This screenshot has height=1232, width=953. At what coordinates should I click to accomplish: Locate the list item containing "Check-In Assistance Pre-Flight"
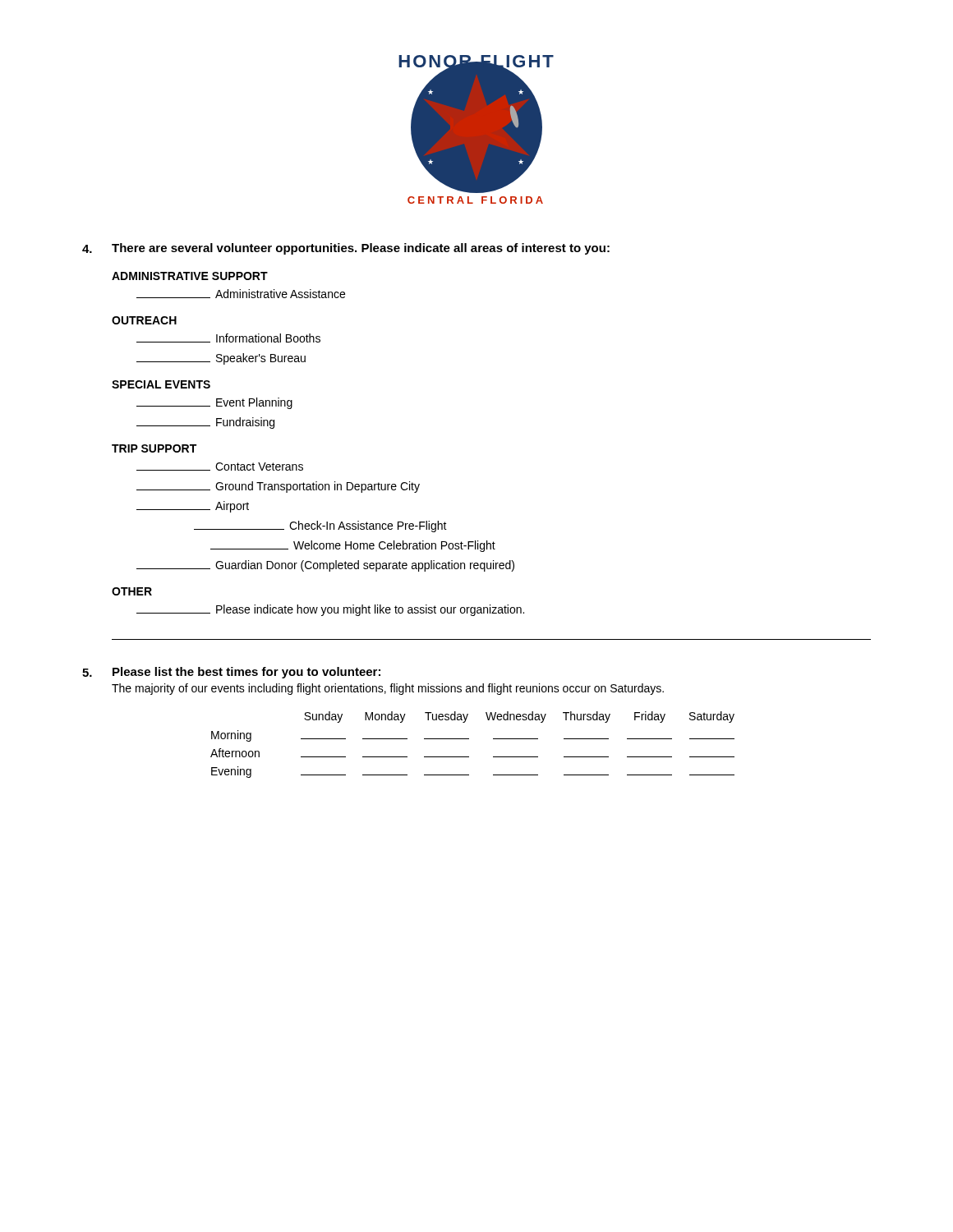(x=320, y=526)
